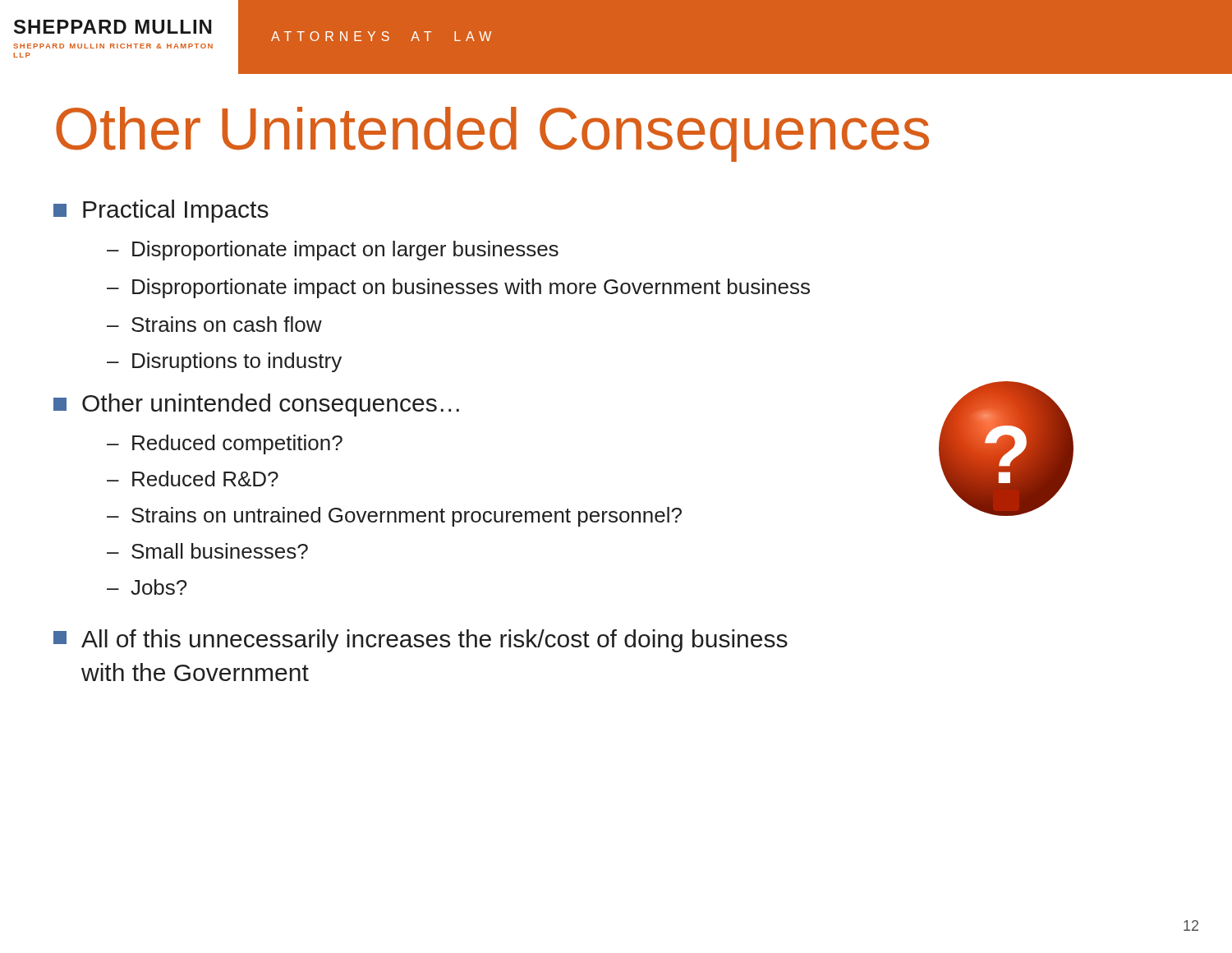The height and width of the screenshot is (953, 1232).
Task: Select the list item that reads "Practical Impacts"
Action: [161, 210]
